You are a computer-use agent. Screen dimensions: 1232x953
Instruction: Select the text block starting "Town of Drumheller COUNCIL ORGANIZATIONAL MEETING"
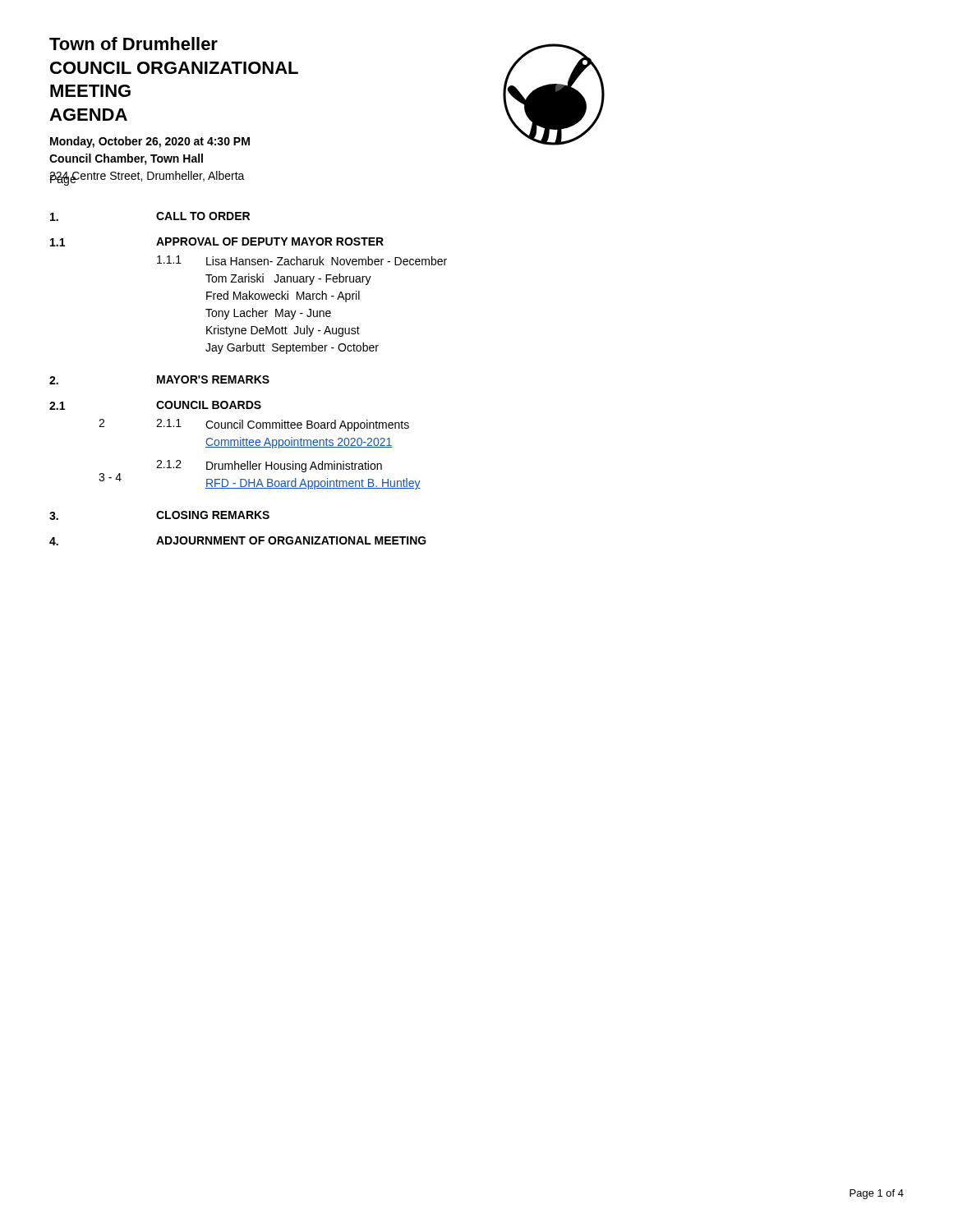[x=134, y=44]
